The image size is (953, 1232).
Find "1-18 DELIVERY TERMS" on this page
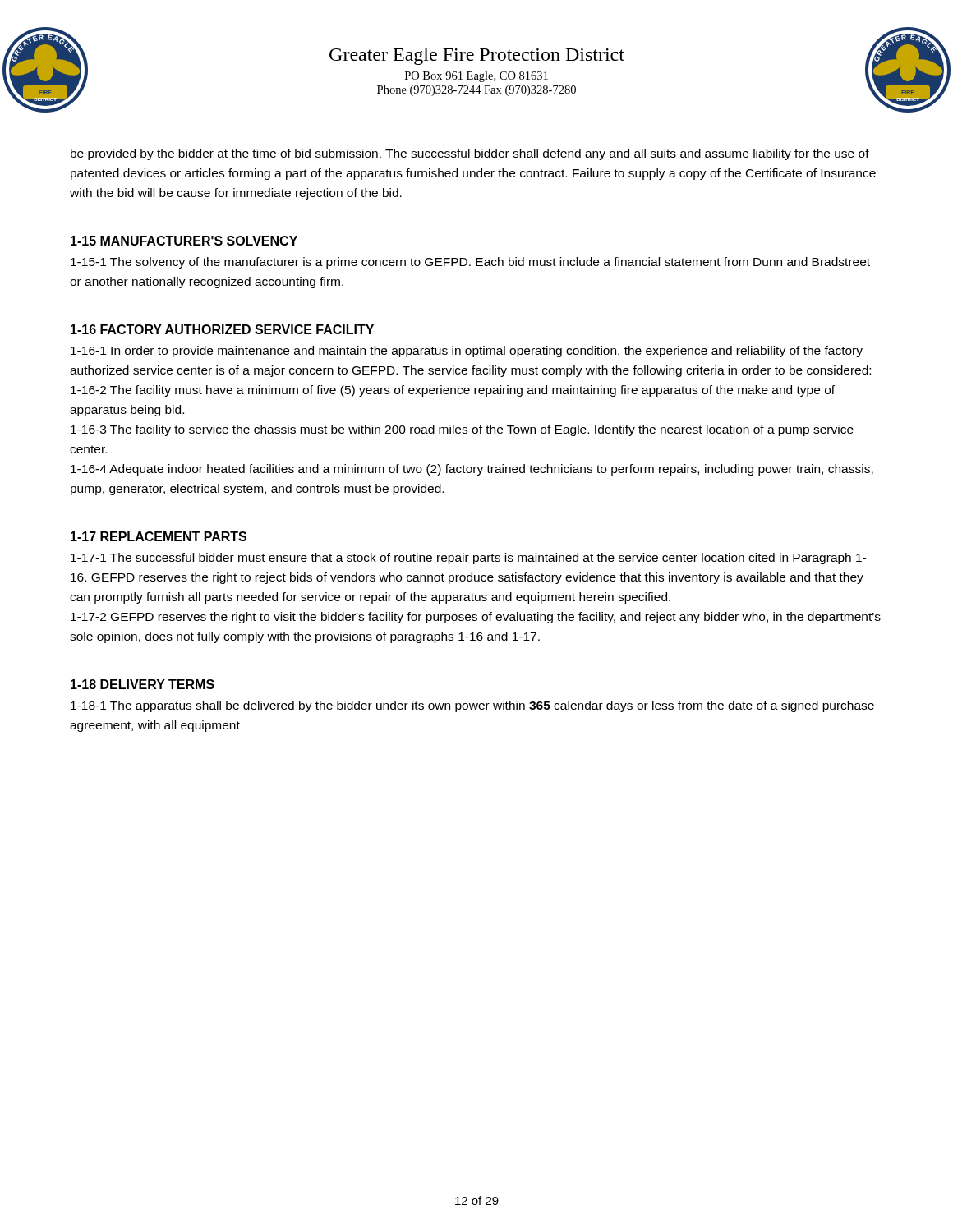(142, 685)
